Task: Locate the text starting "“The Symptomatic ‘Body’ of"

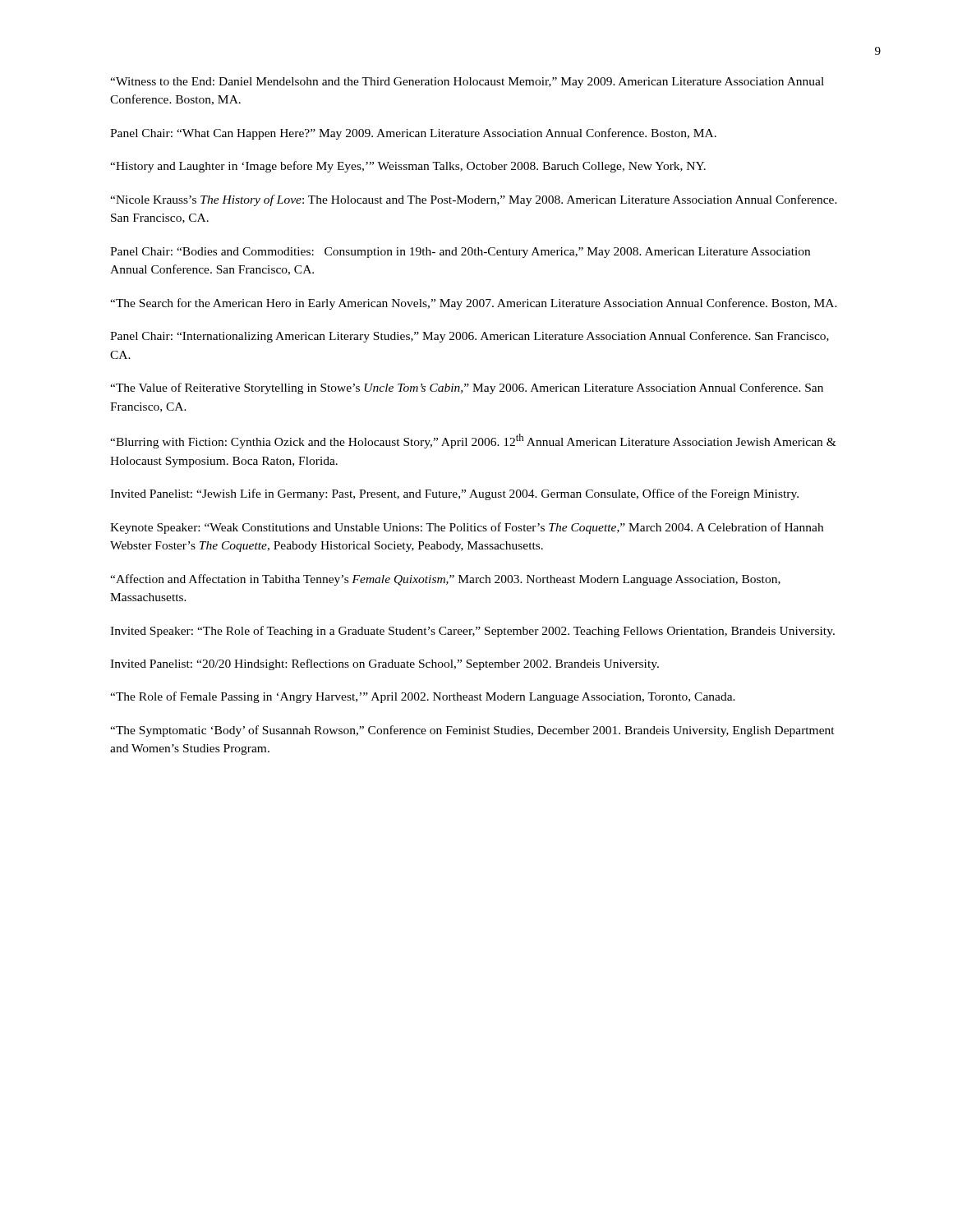Action: (472, 739)
